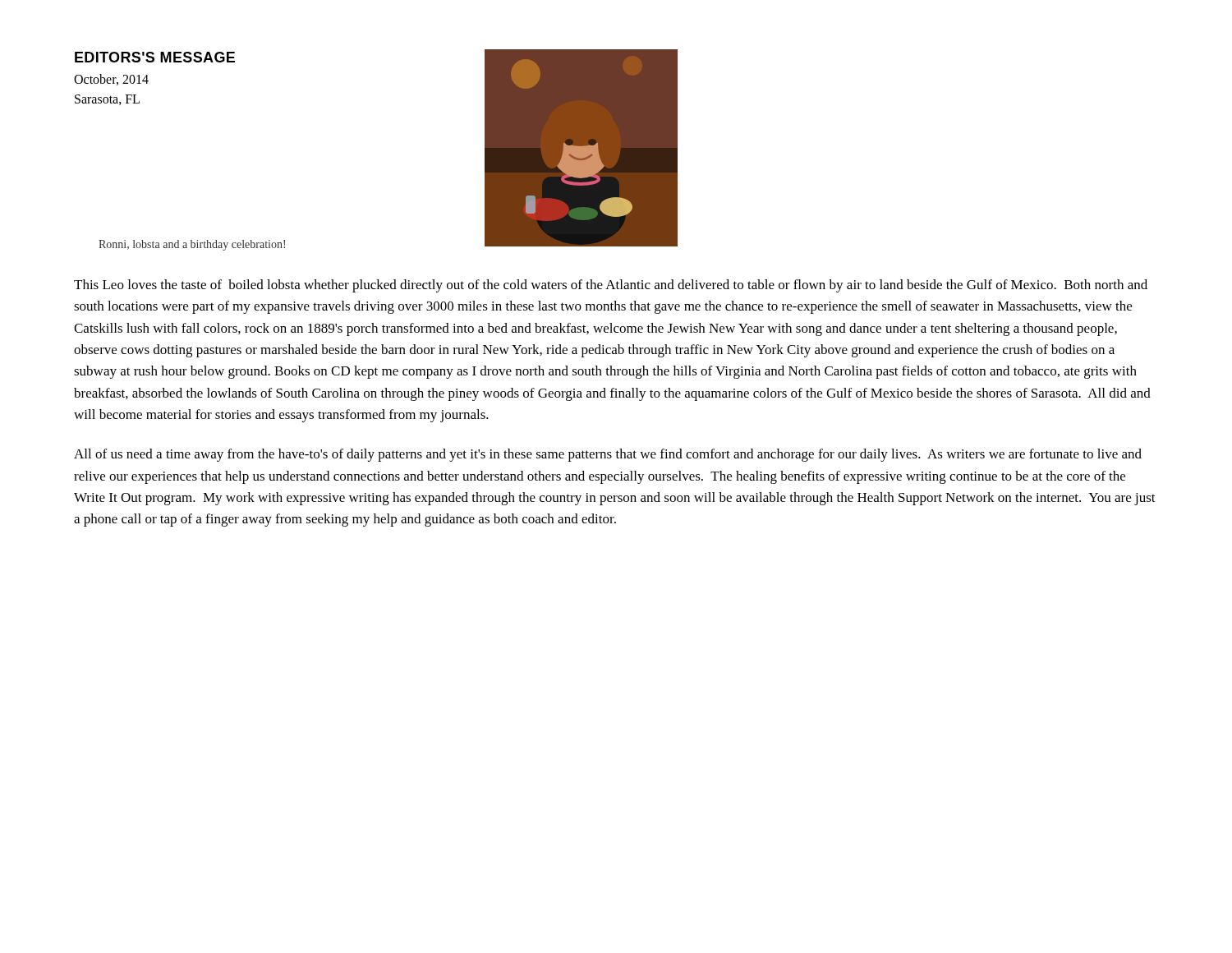Select a photo
The height and width of the screenshot is (953, 1232).
point(581,150)
